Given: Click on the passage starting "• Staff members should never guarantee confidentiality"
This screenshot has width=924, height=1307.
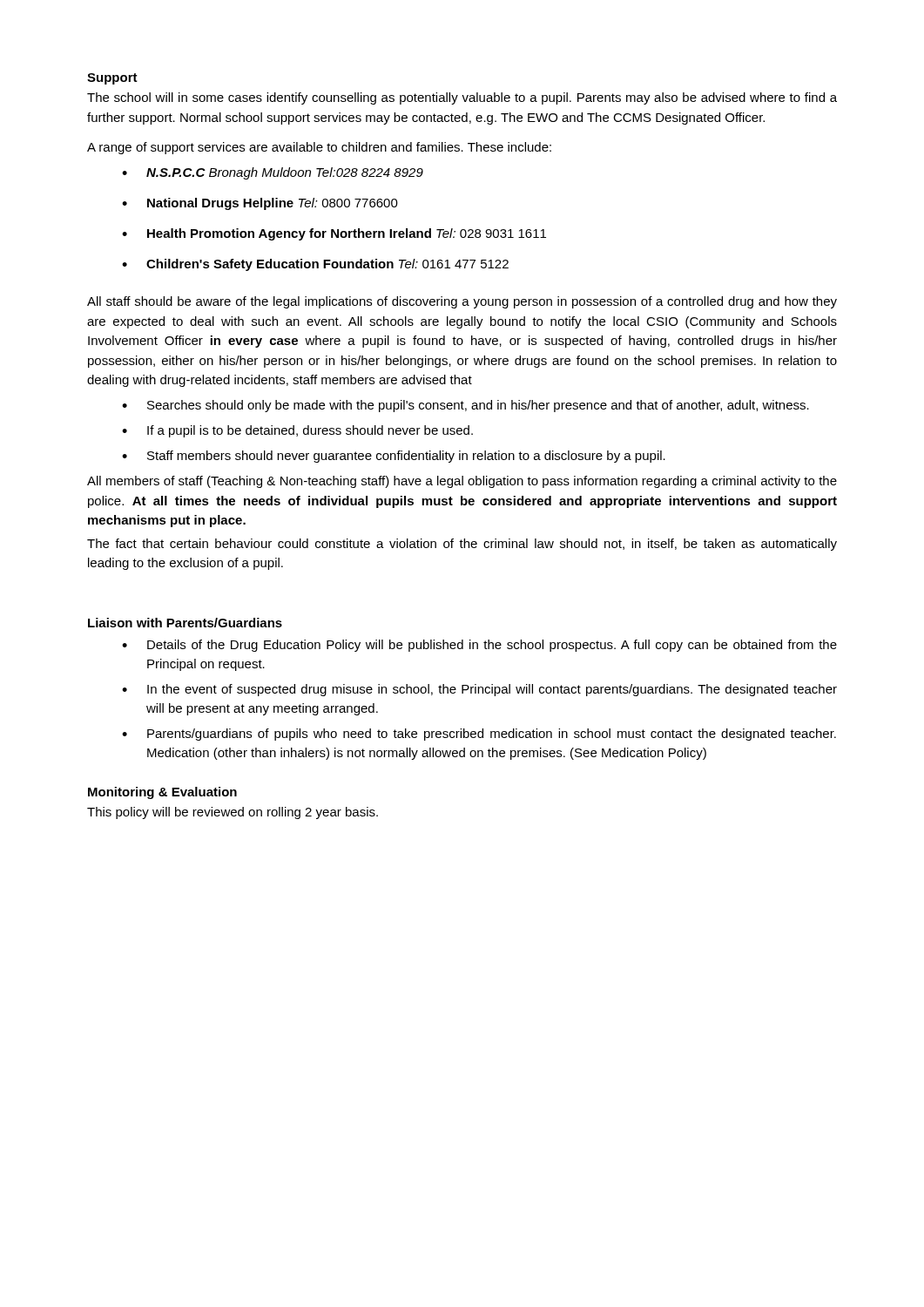Looking at the screenshot, I should click(x=479, y=457).
